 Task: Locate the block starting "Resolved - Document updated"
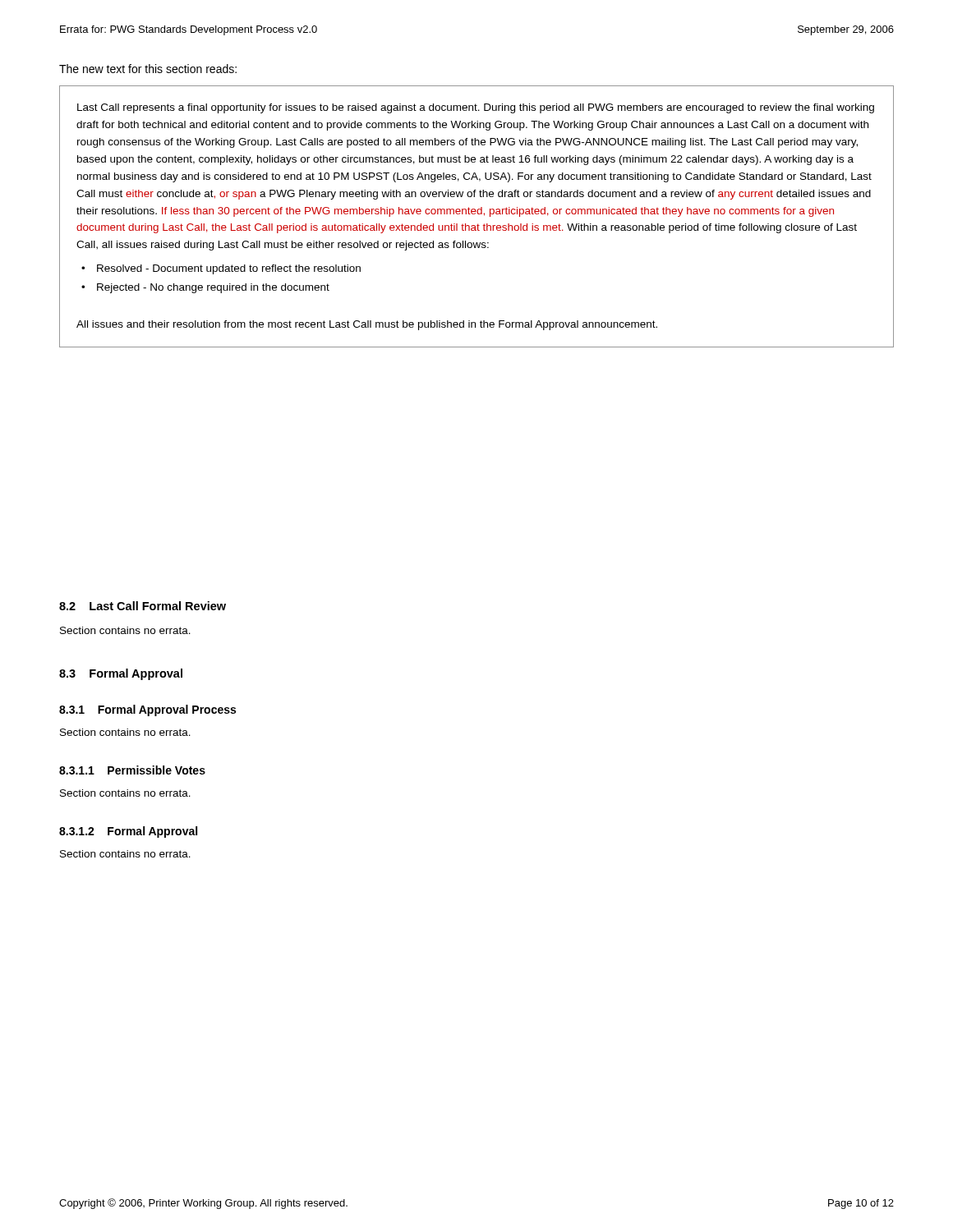pos(229,268)
